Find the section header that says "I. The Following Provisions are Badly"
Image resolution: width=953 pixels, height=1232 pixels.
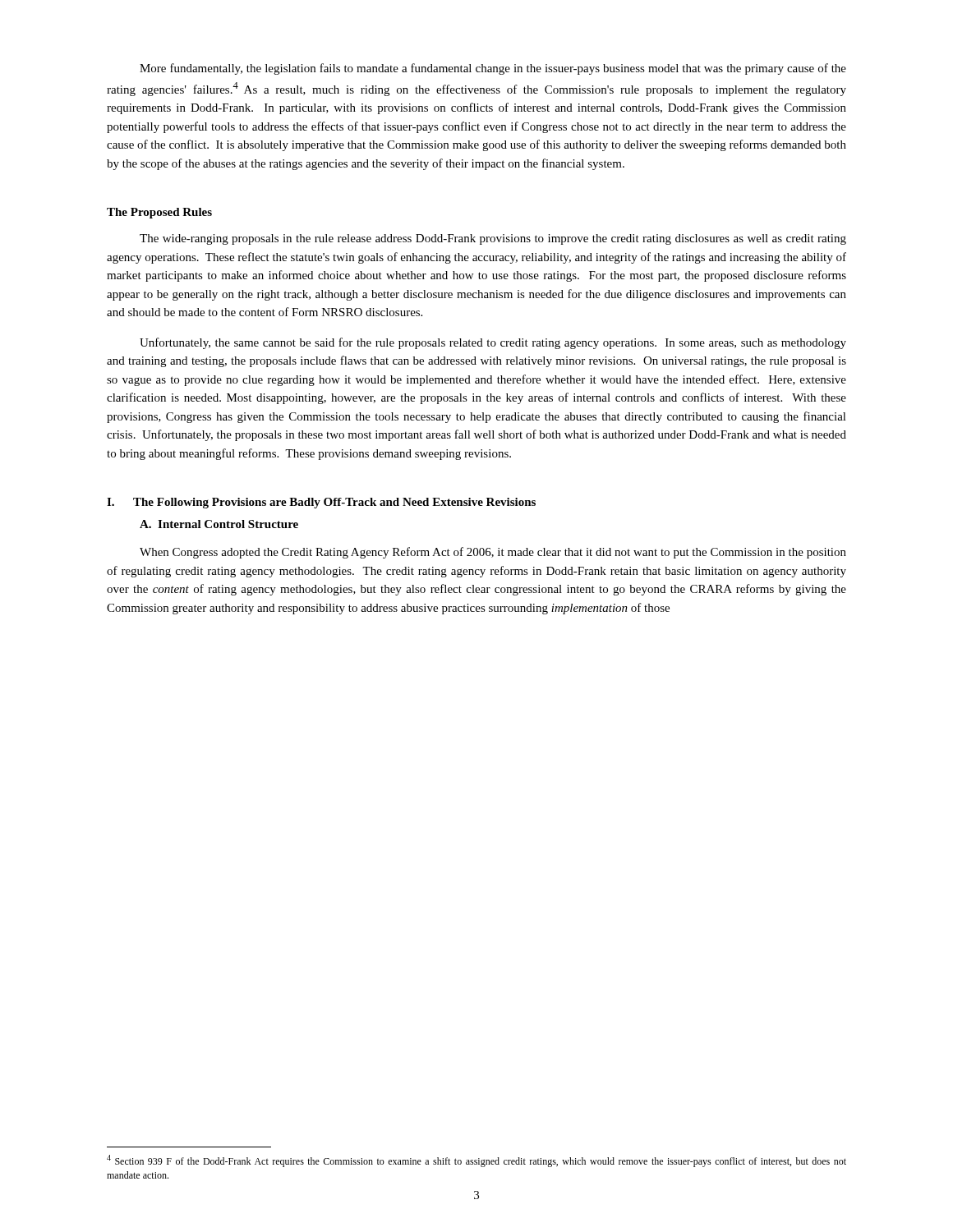click(x=321, y=502)
